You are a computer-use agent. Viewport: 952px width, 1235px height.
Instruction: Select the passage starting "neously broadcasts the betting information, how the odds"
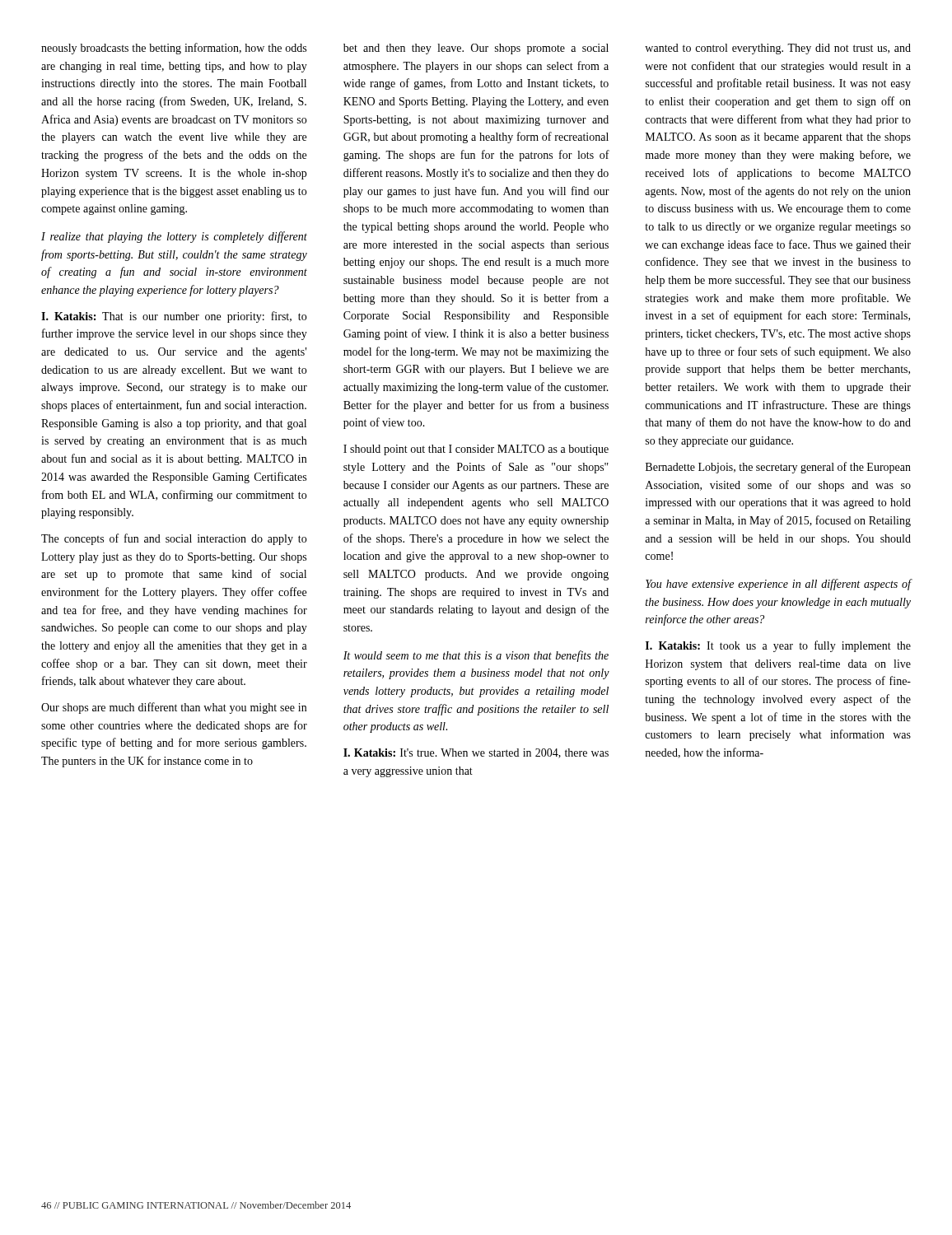click(174, 129)
